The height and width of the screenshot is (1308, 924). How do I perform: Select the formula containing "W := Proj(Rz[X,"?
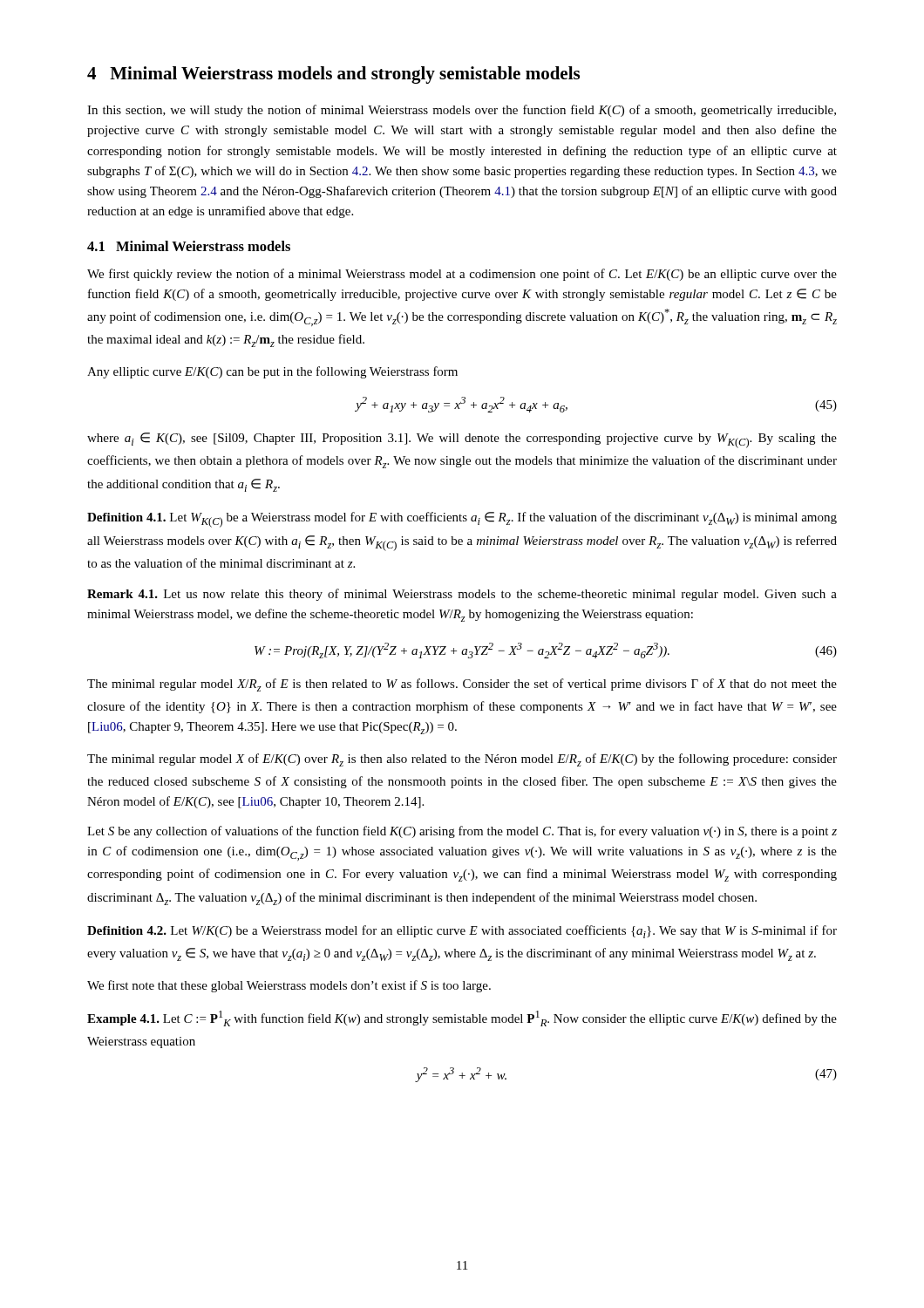coord(462,651)
